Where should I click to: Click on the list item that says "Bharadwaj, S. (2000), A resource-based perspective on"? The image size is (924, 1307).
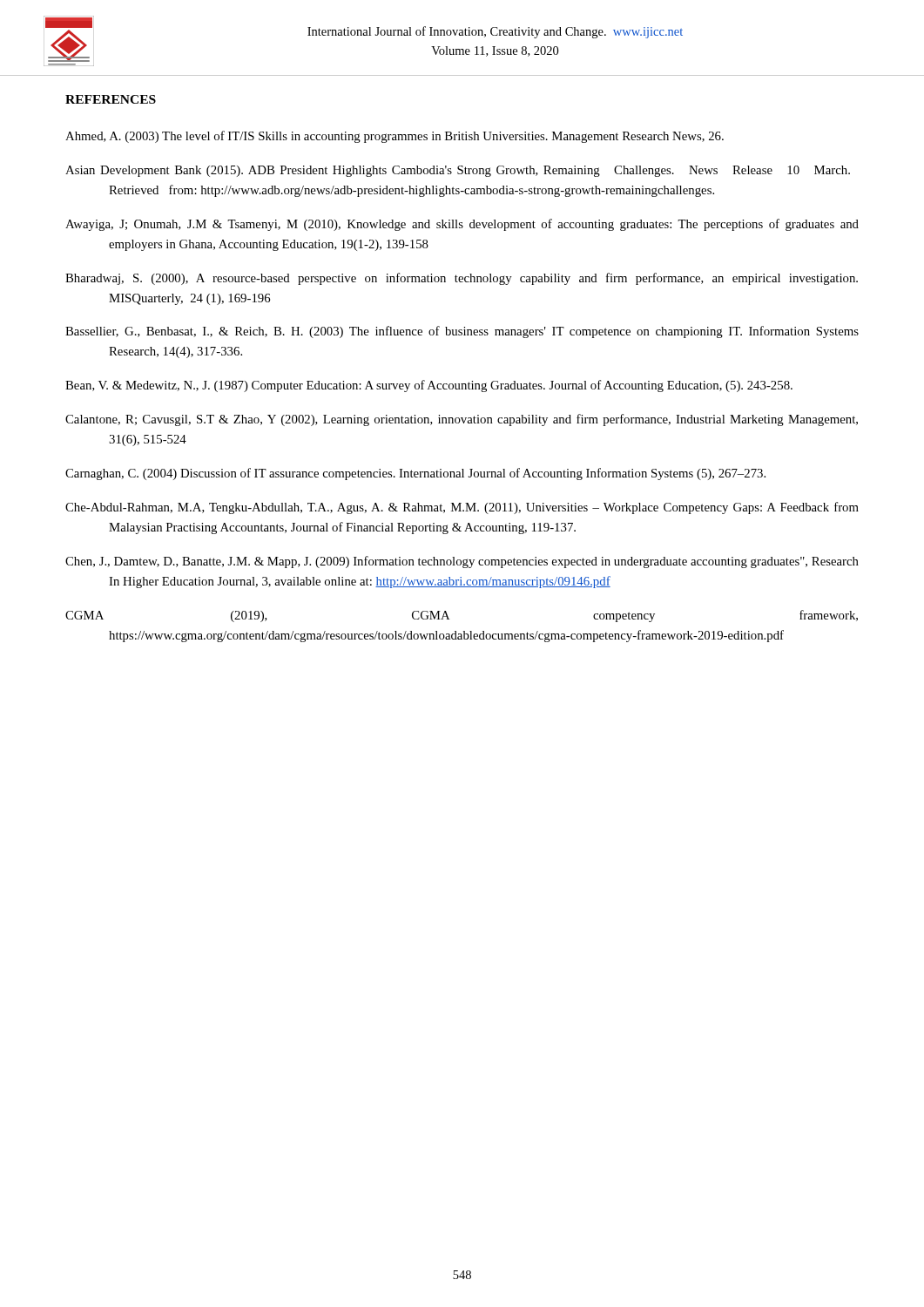pyautogui.click(x=462, y=288)
